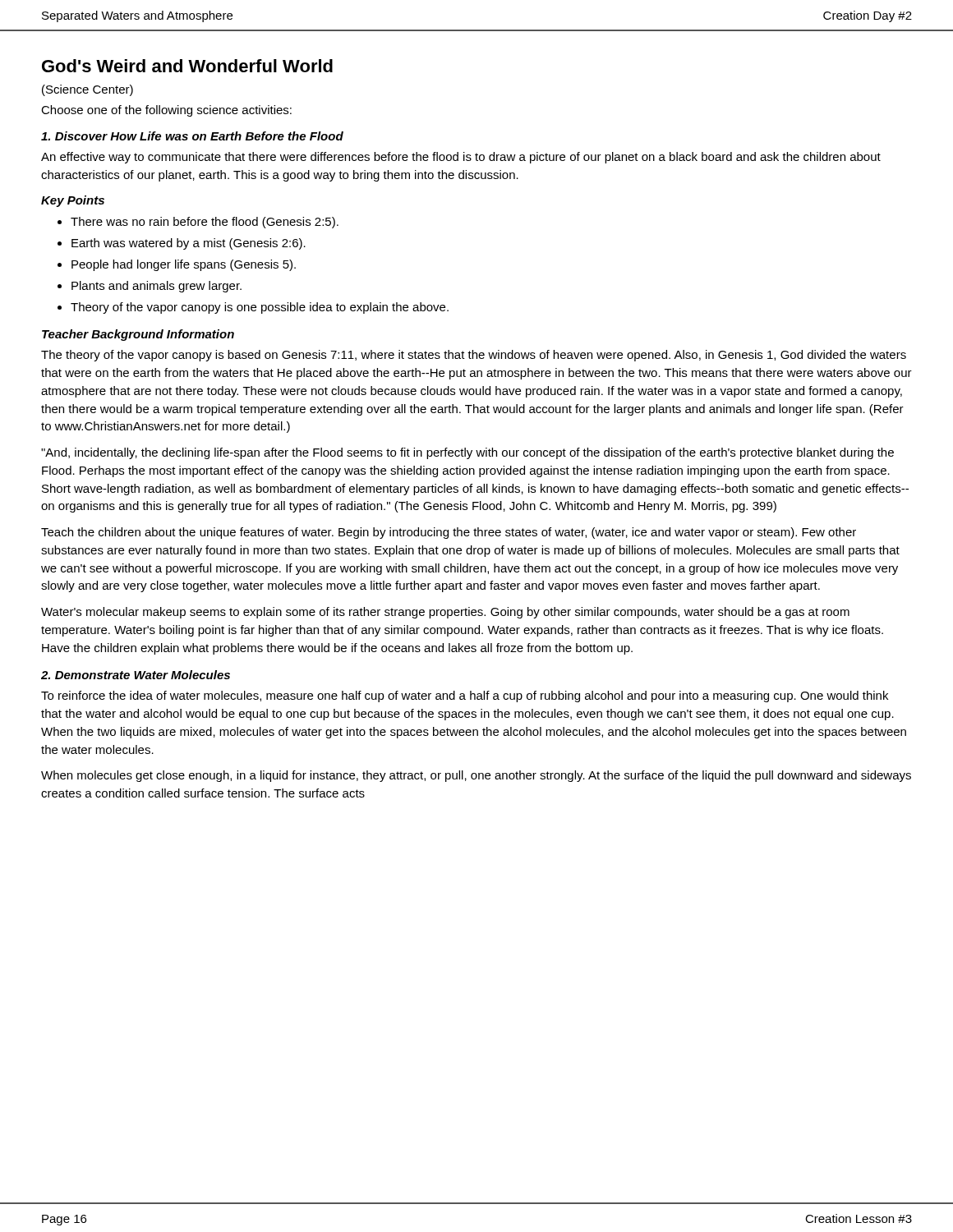This screenshot has width=953, height=1232.
Task: Navigate to the element starting "2. Demonstrate Water"
Action: tap(136, 675)
